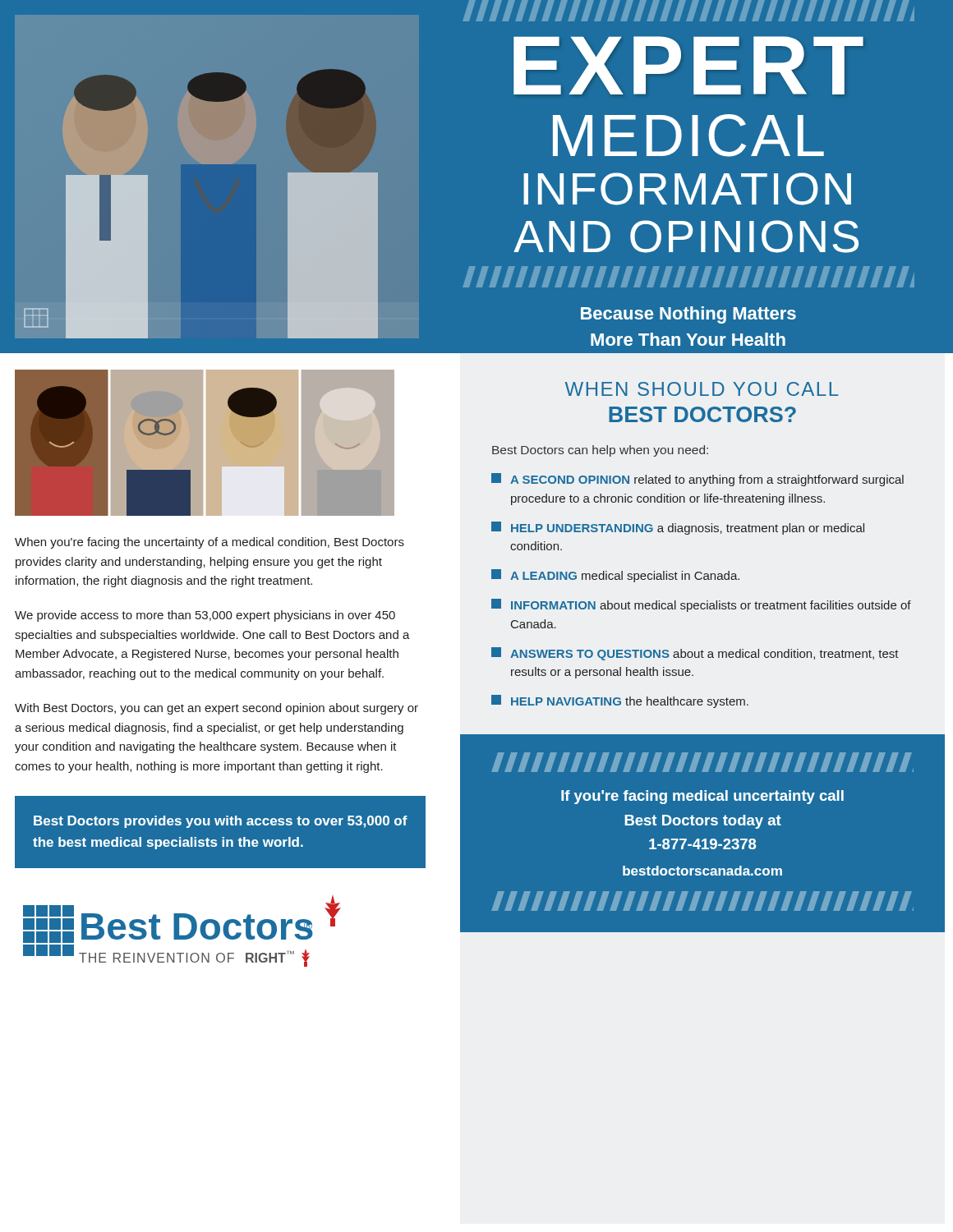Locate the text block starting "WHEN SHOULD YOU"
The width and height of the screenshot is (953, 1232).
[x=702, y=403]
